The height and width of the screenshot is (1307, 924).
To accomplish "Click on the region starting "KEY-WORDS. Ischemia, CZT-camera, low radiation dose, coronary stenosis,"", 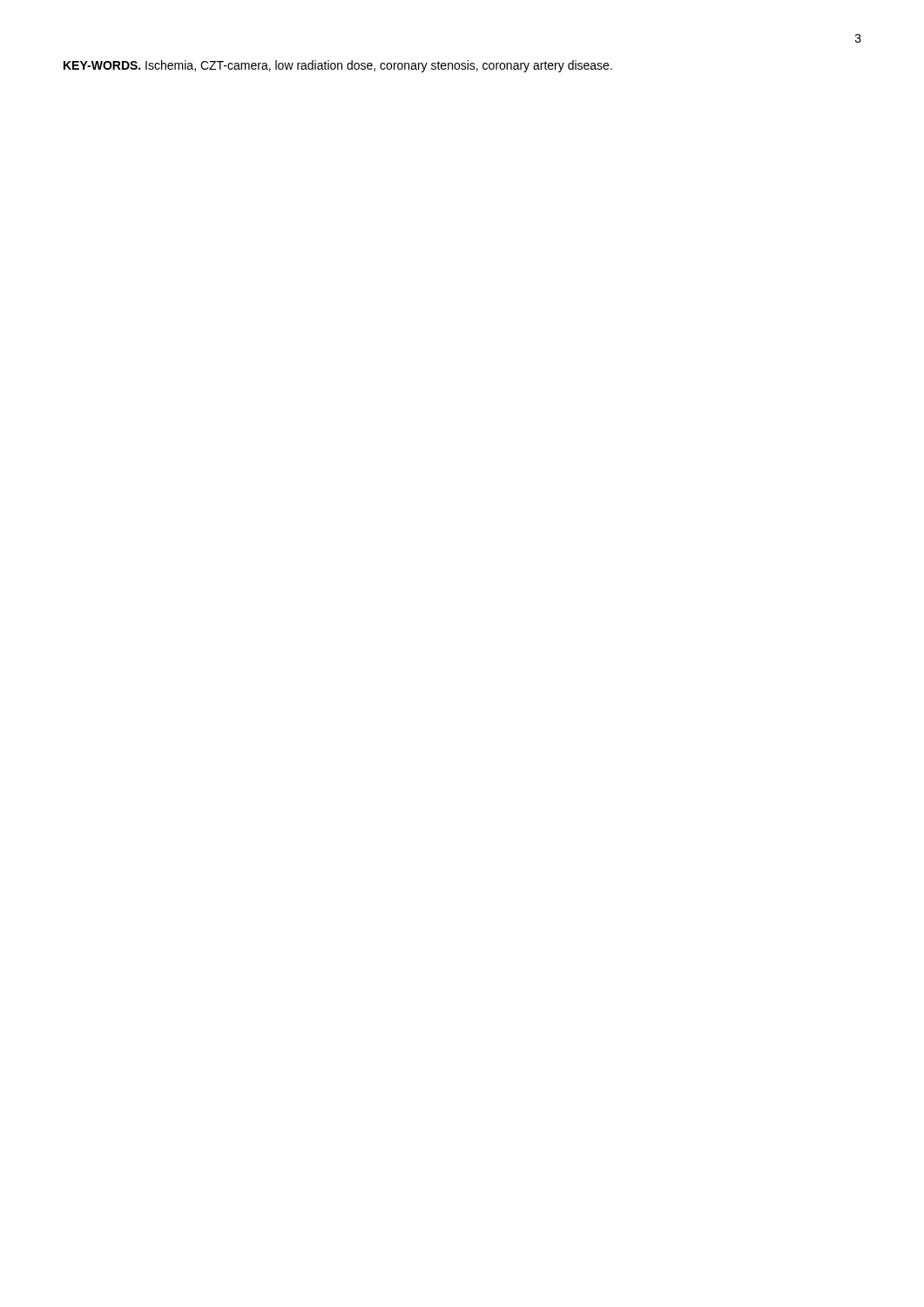I will [338, 65].
